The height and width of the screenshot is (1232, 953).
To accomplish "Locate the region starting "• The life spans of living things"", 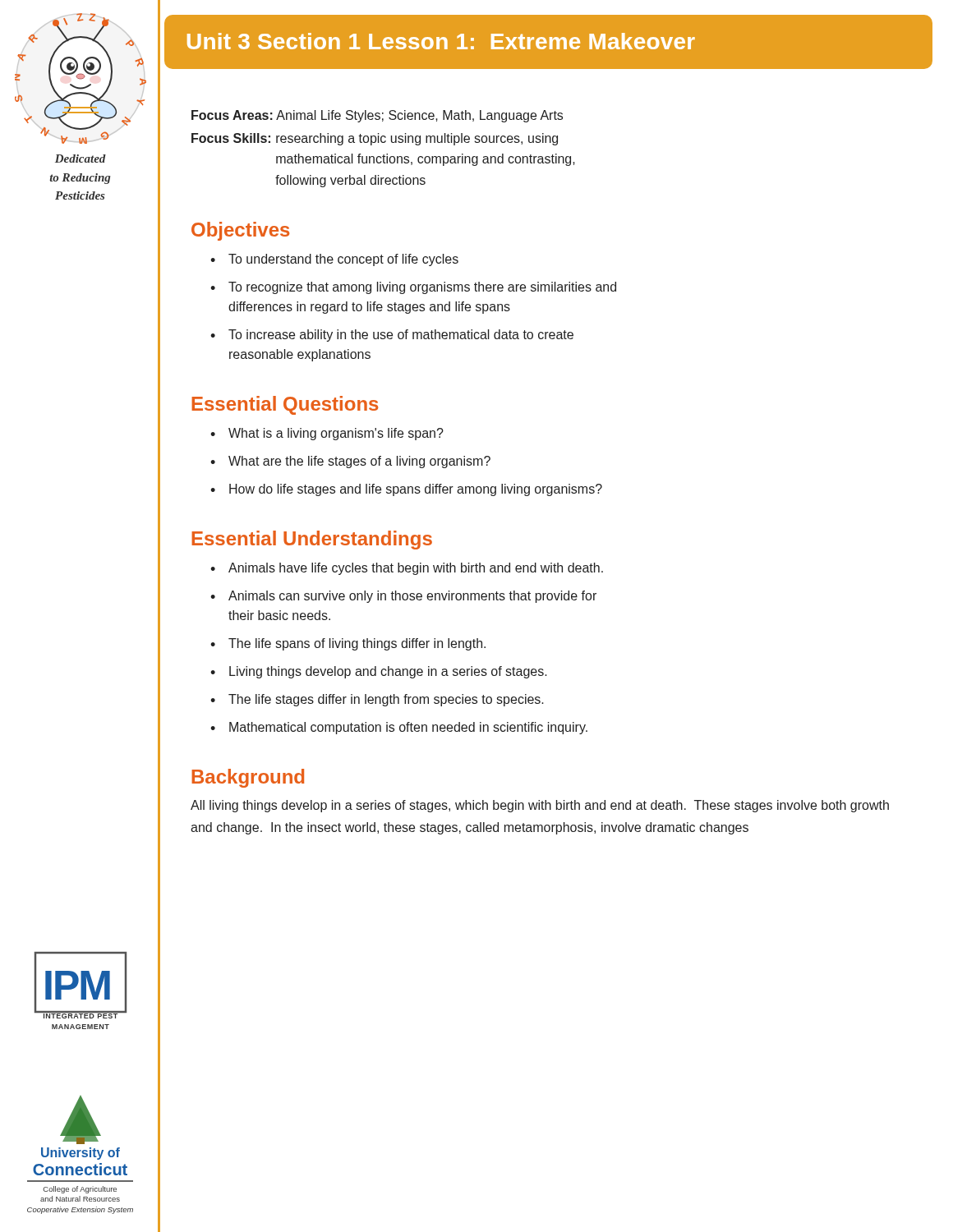I will (349, 644).
